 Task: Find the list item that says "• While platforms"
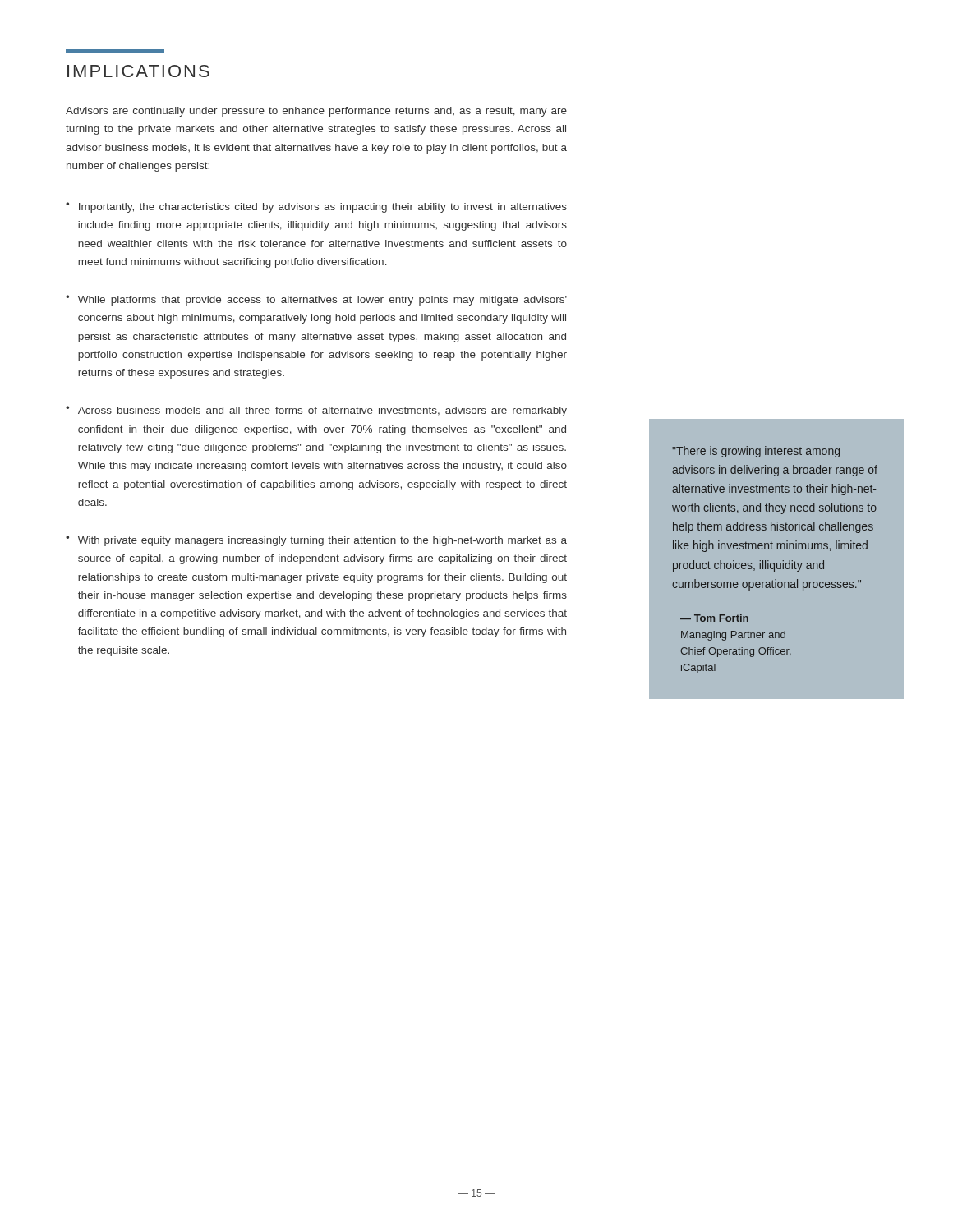[316, 337]
